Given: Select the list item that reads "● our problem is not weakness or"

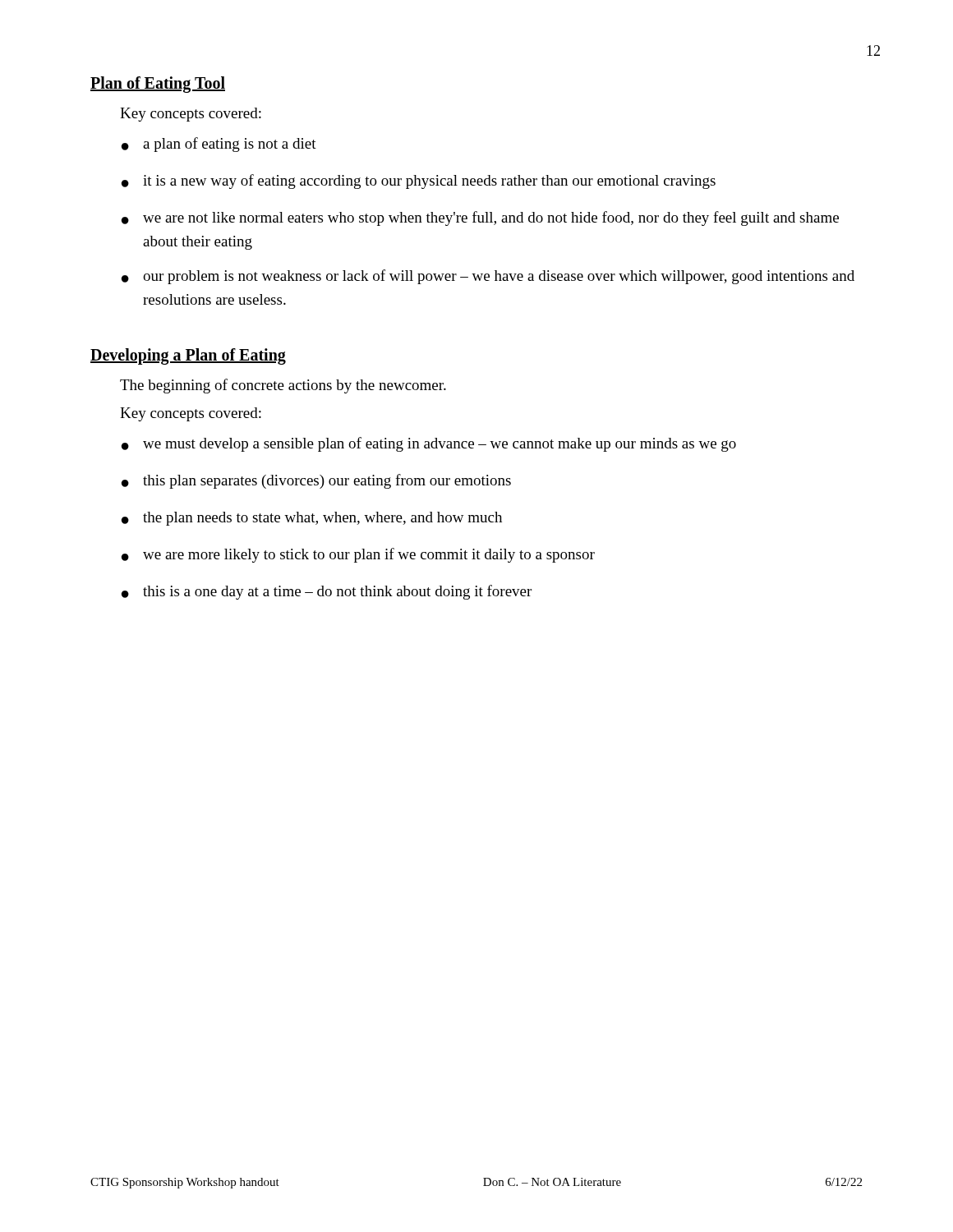Looking at the screenshot, I should click(x=491, y=288).
